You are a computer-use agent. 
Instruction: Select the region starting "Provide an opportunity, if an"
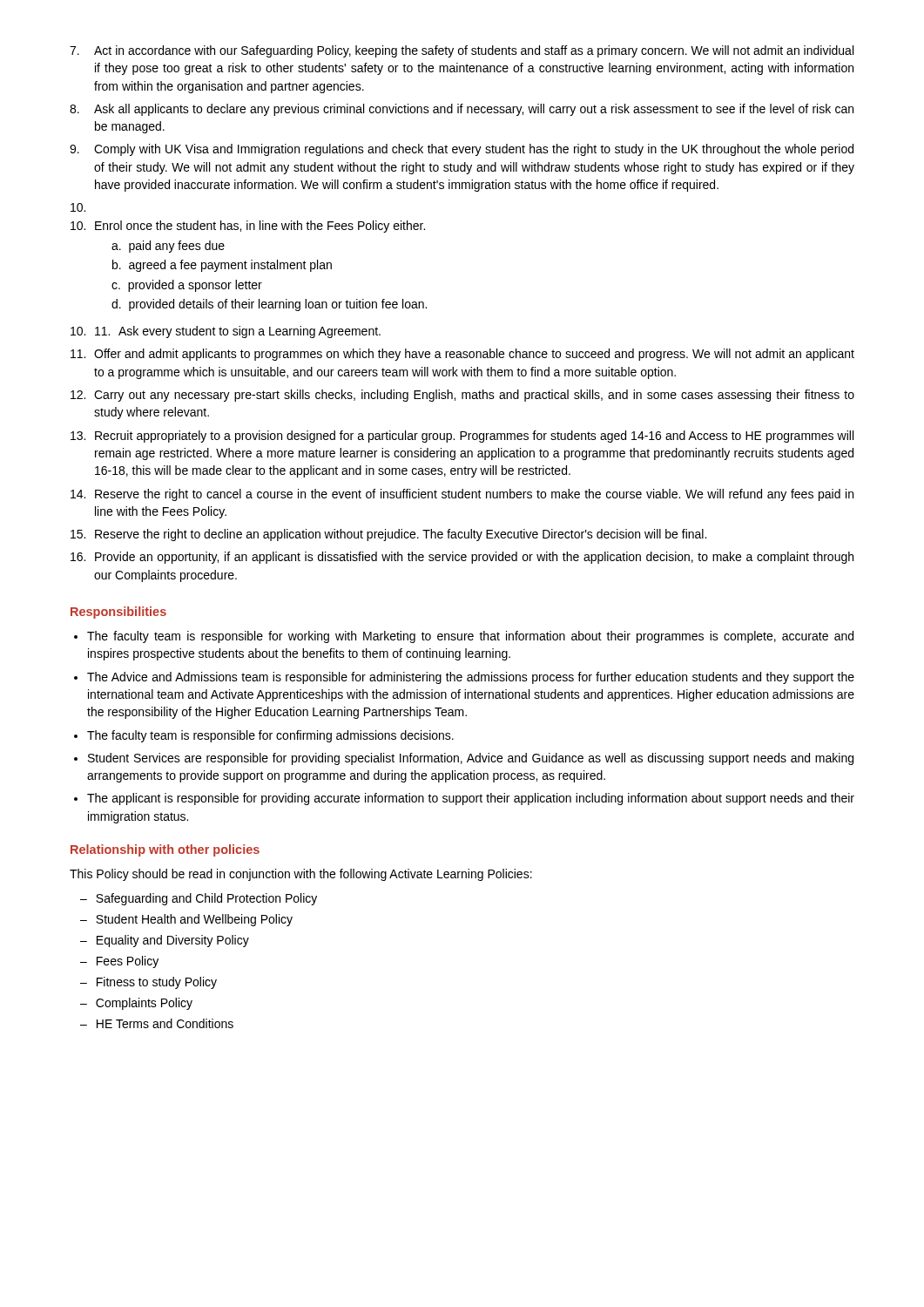[474, 566]
